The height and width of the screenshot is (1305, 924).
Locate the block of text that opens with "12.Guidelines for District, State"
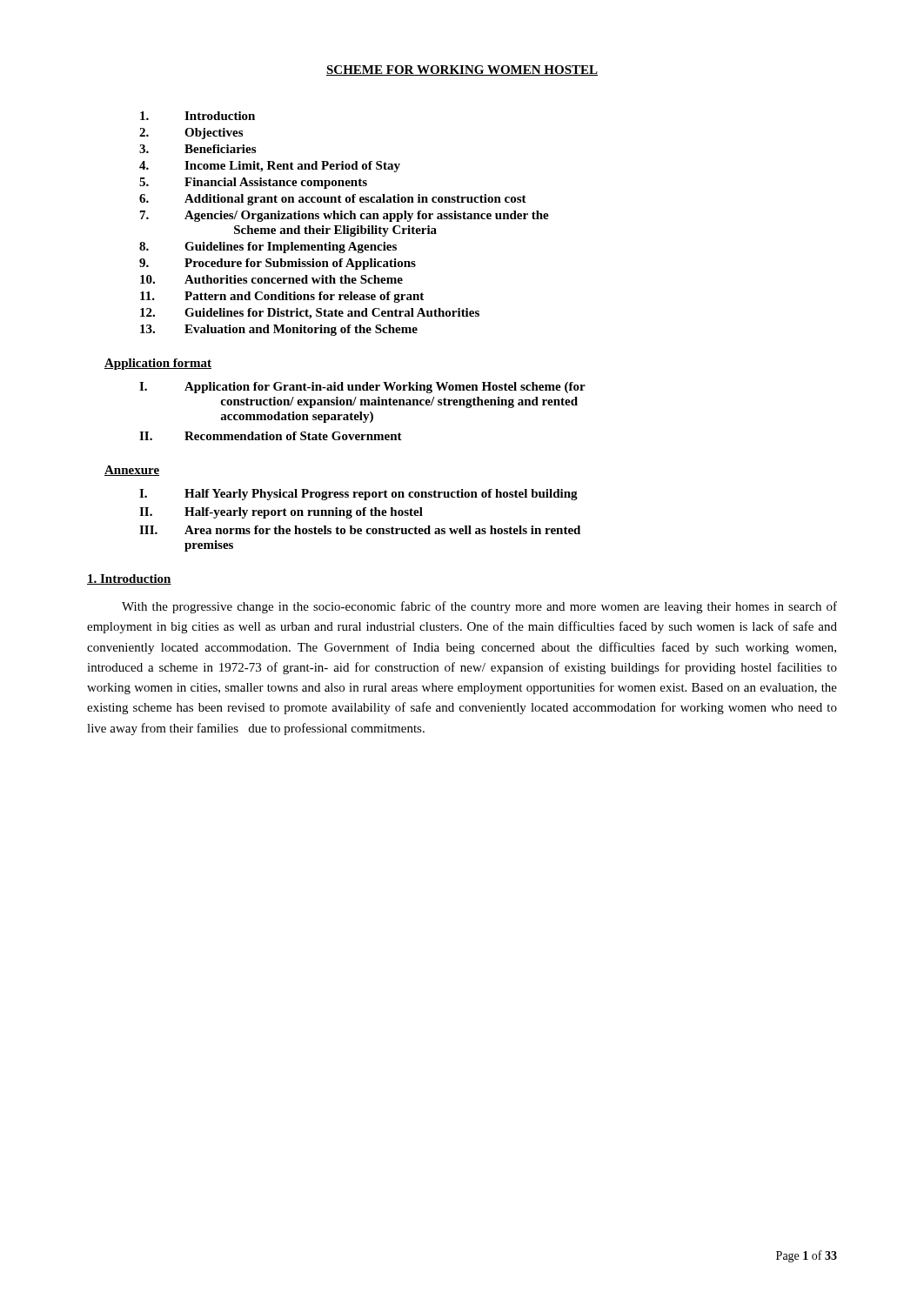click(x=488, y=313)
